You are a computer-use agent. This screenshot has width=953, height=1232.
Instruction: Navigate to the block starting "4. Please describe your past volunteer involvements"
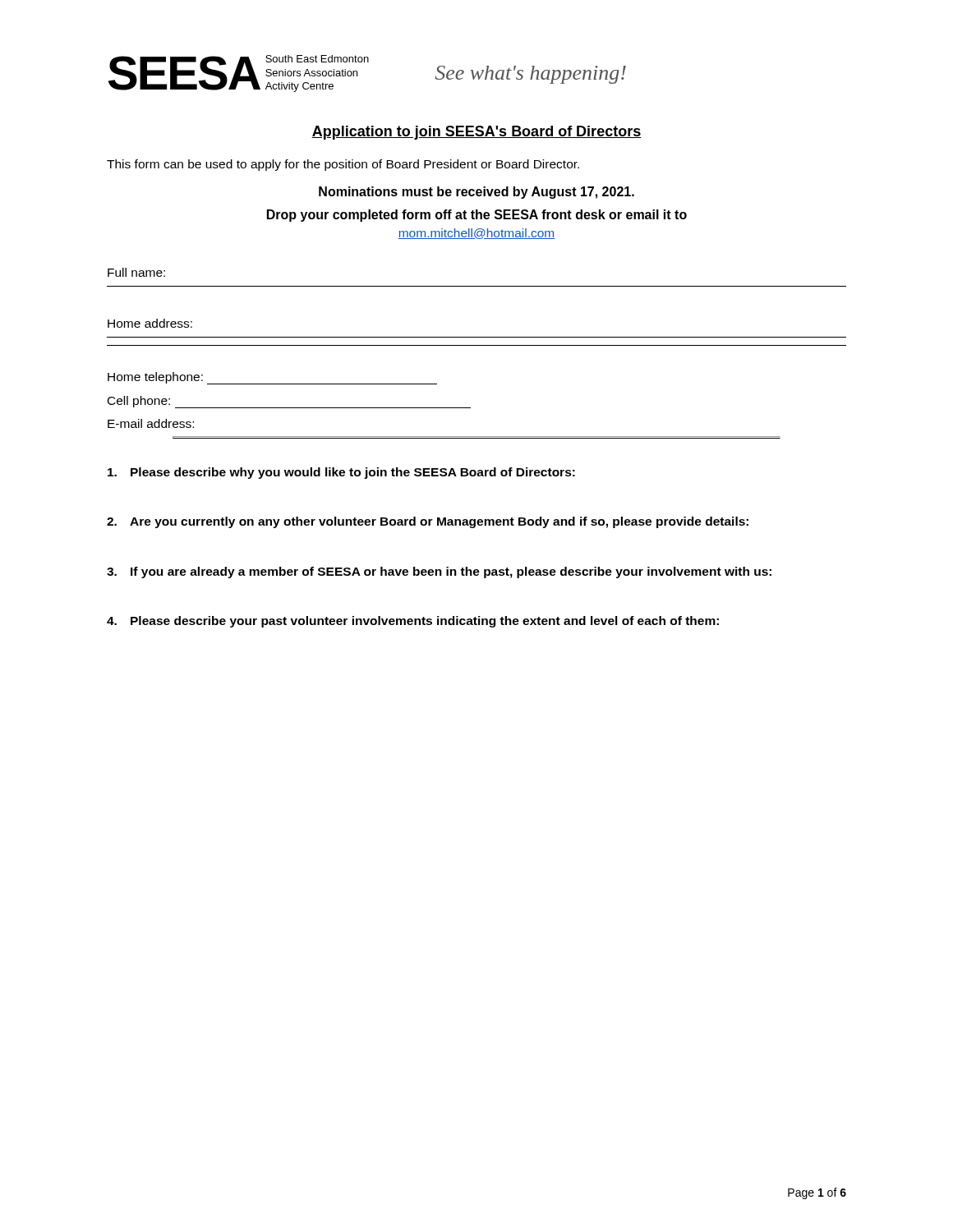tap(476, 621)
